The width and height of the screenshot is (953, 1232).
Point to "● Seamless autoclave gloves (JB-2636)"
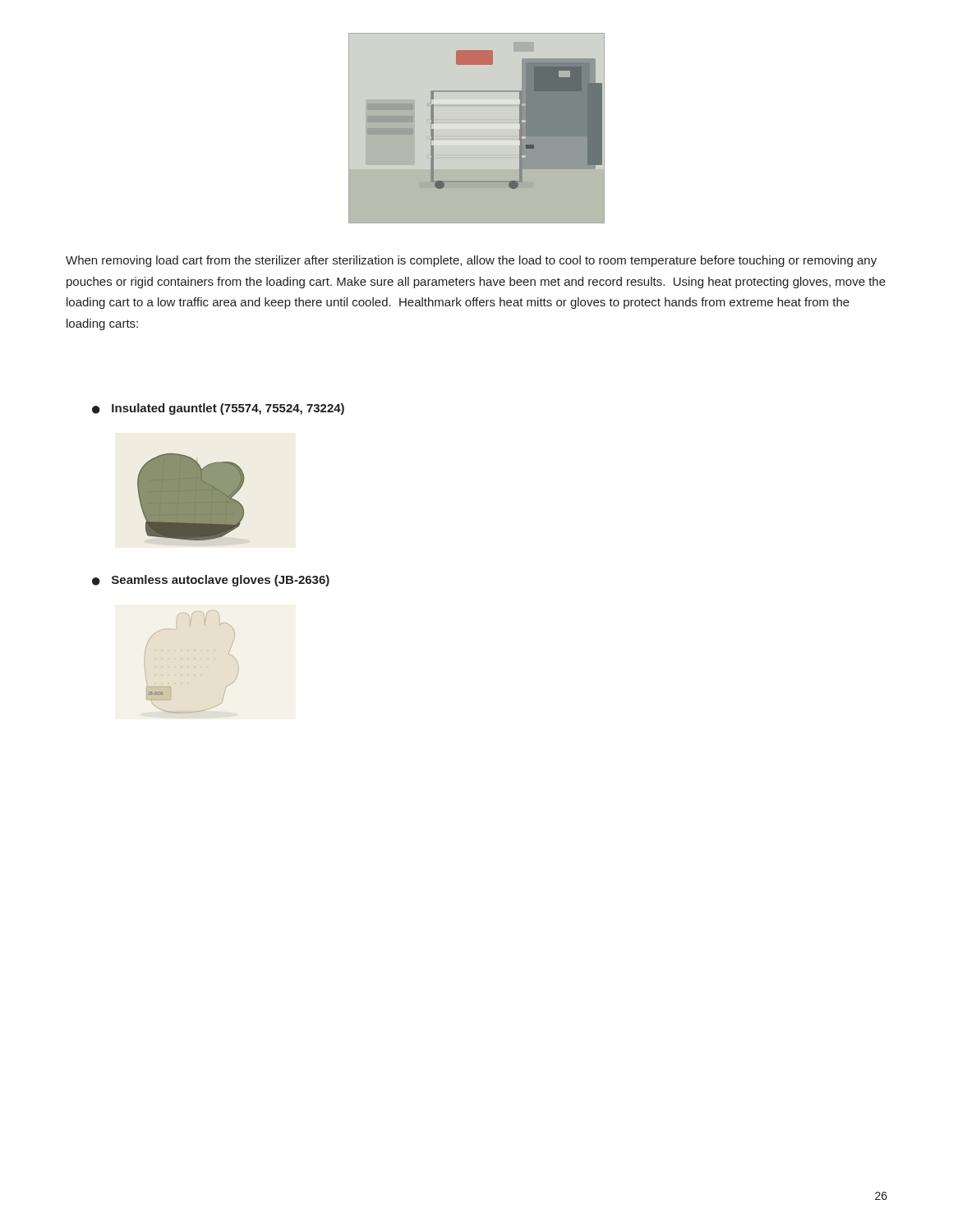tap(210, 580)
